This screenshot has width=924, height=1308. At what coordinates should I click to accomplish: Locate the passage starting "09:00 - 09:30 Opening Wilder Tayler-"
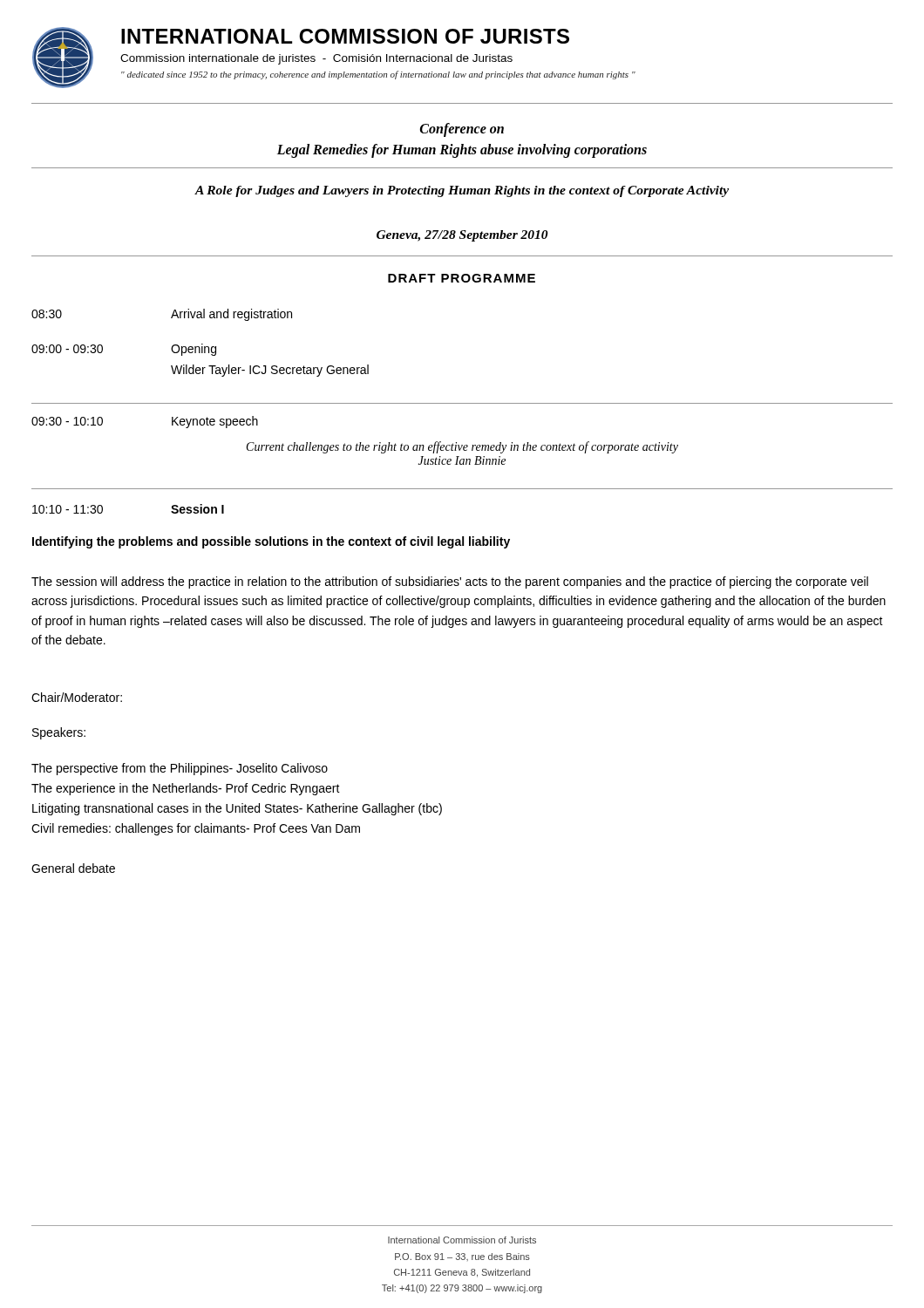tap(61, 349)
